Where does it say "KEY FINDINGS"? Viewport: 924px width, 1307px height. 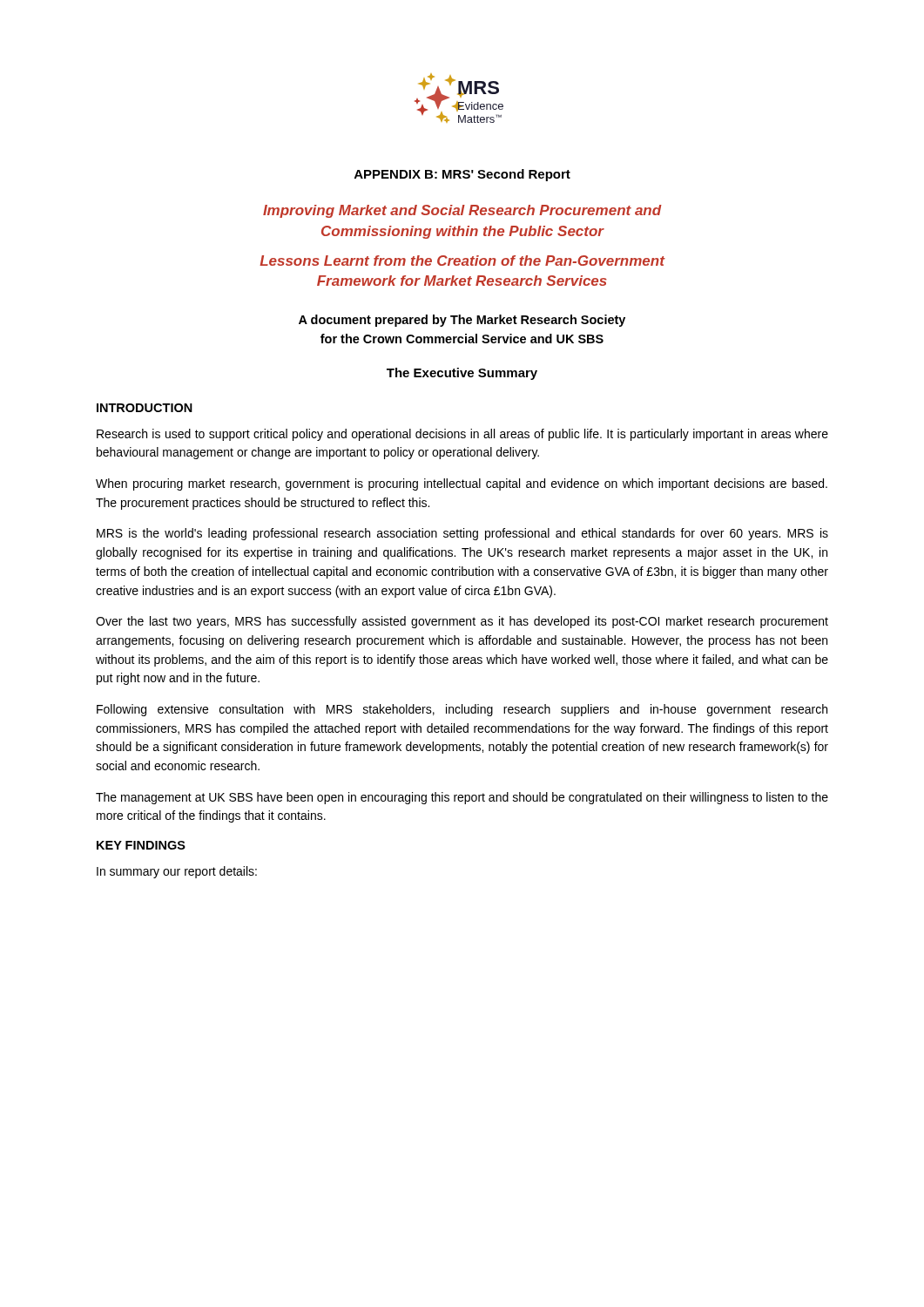click(x=141, y=845)
